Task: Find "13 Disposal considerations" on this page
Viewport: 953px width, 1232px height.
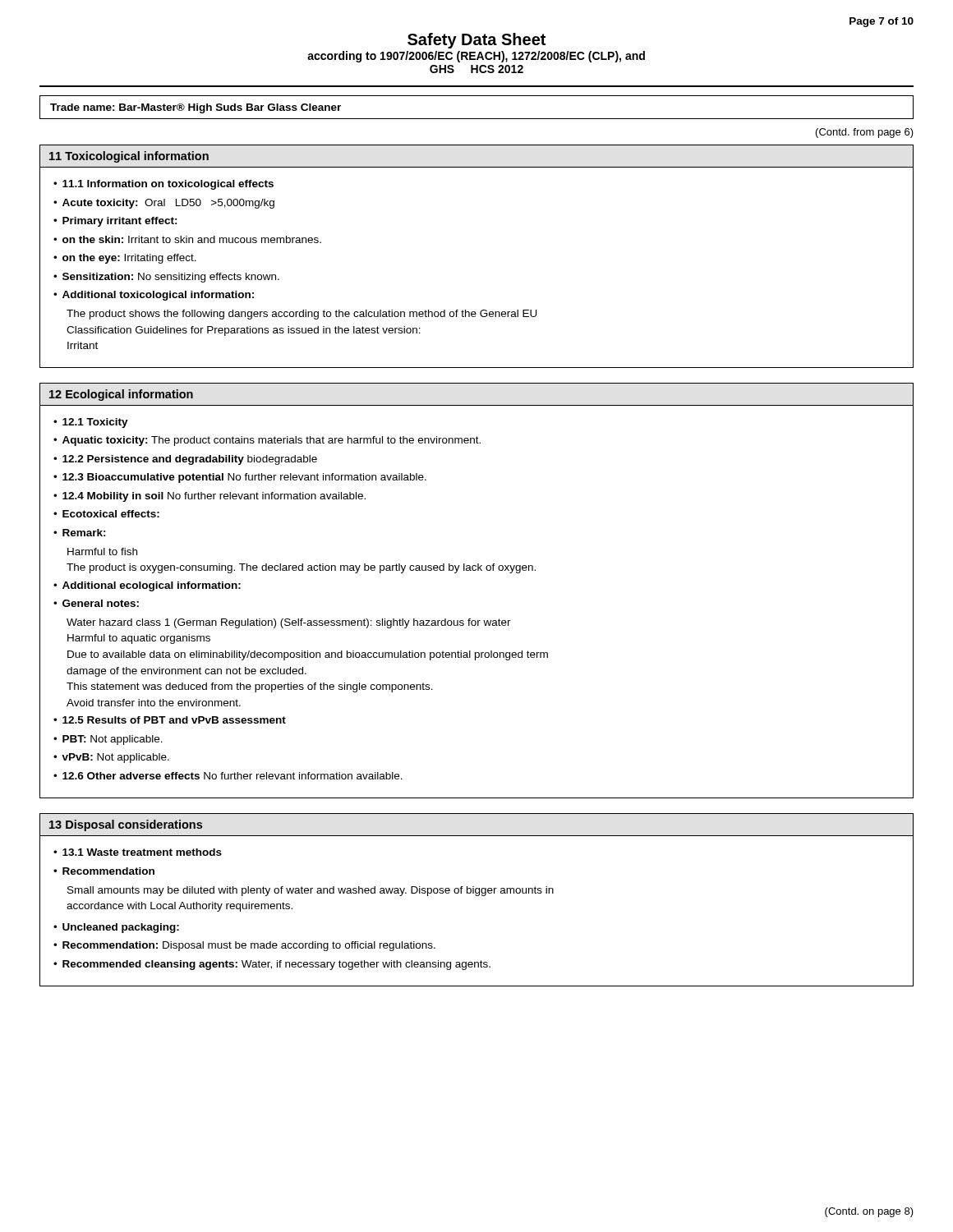Action: click(126, 825)
